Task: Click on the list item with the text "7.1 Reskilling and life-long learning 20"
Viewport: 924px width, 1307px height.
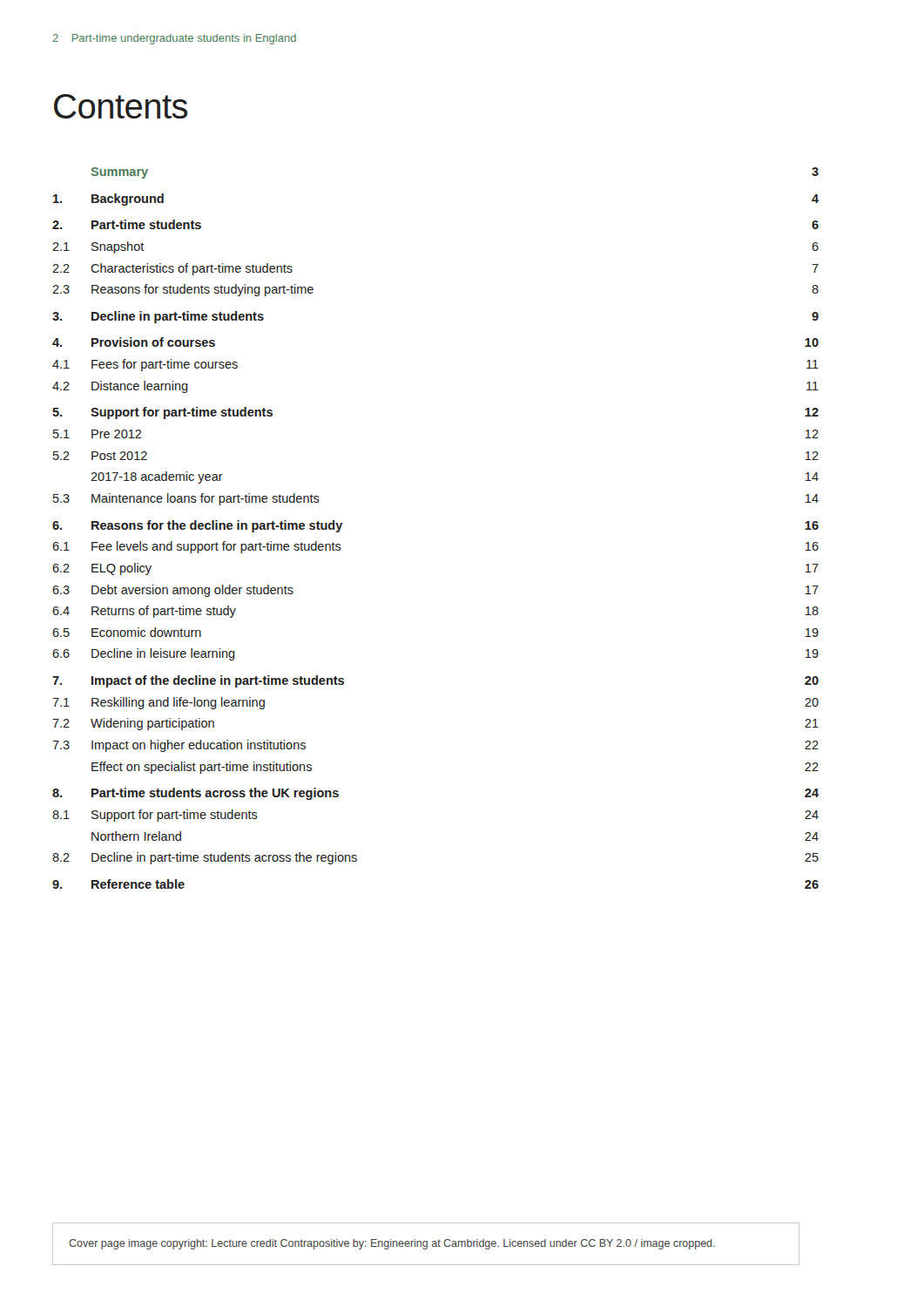Action: tap(176, 703)
